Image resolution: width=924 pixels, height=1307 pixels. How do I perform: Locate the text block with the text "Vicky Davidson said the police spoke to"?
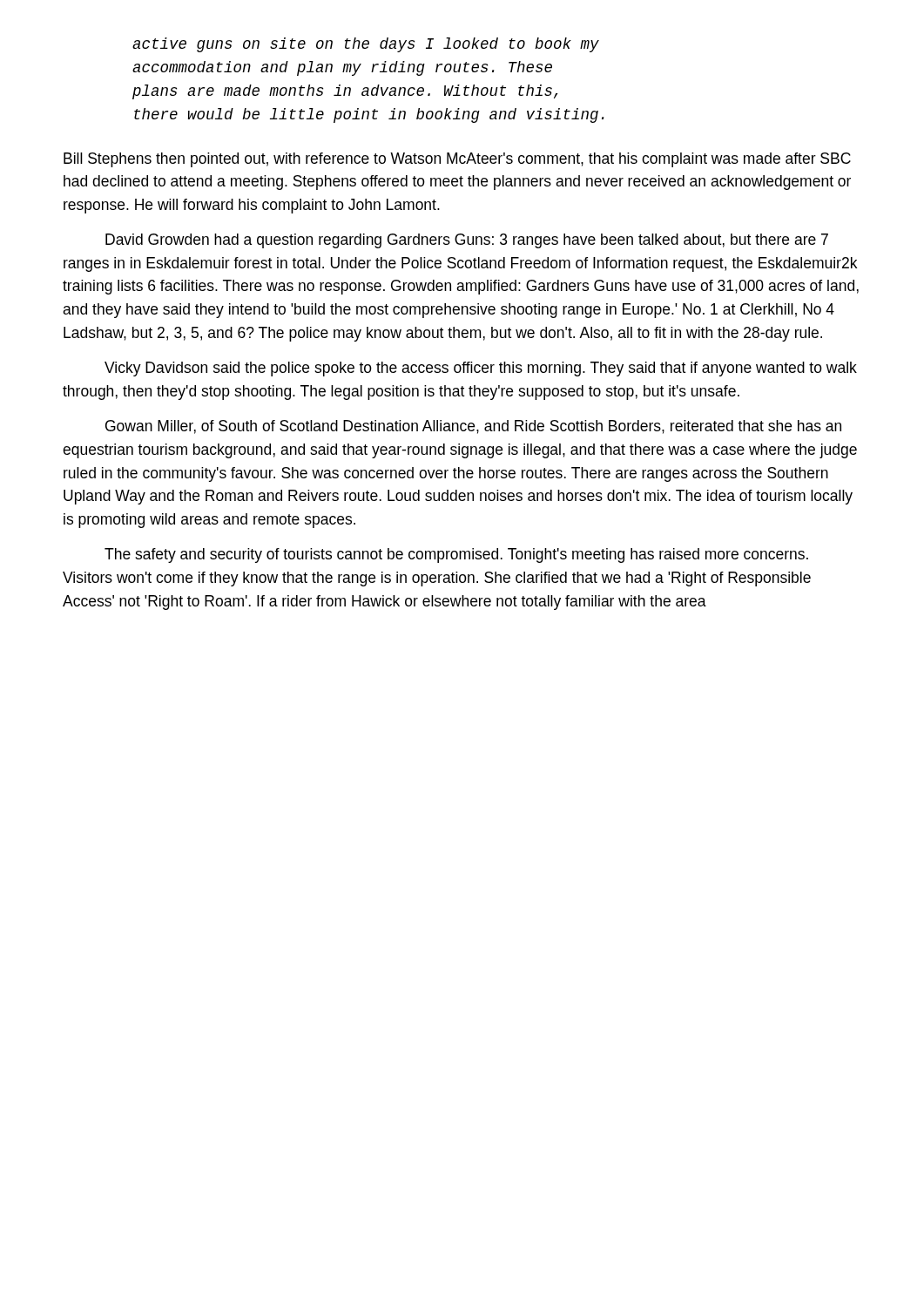(x=460, y=379)
